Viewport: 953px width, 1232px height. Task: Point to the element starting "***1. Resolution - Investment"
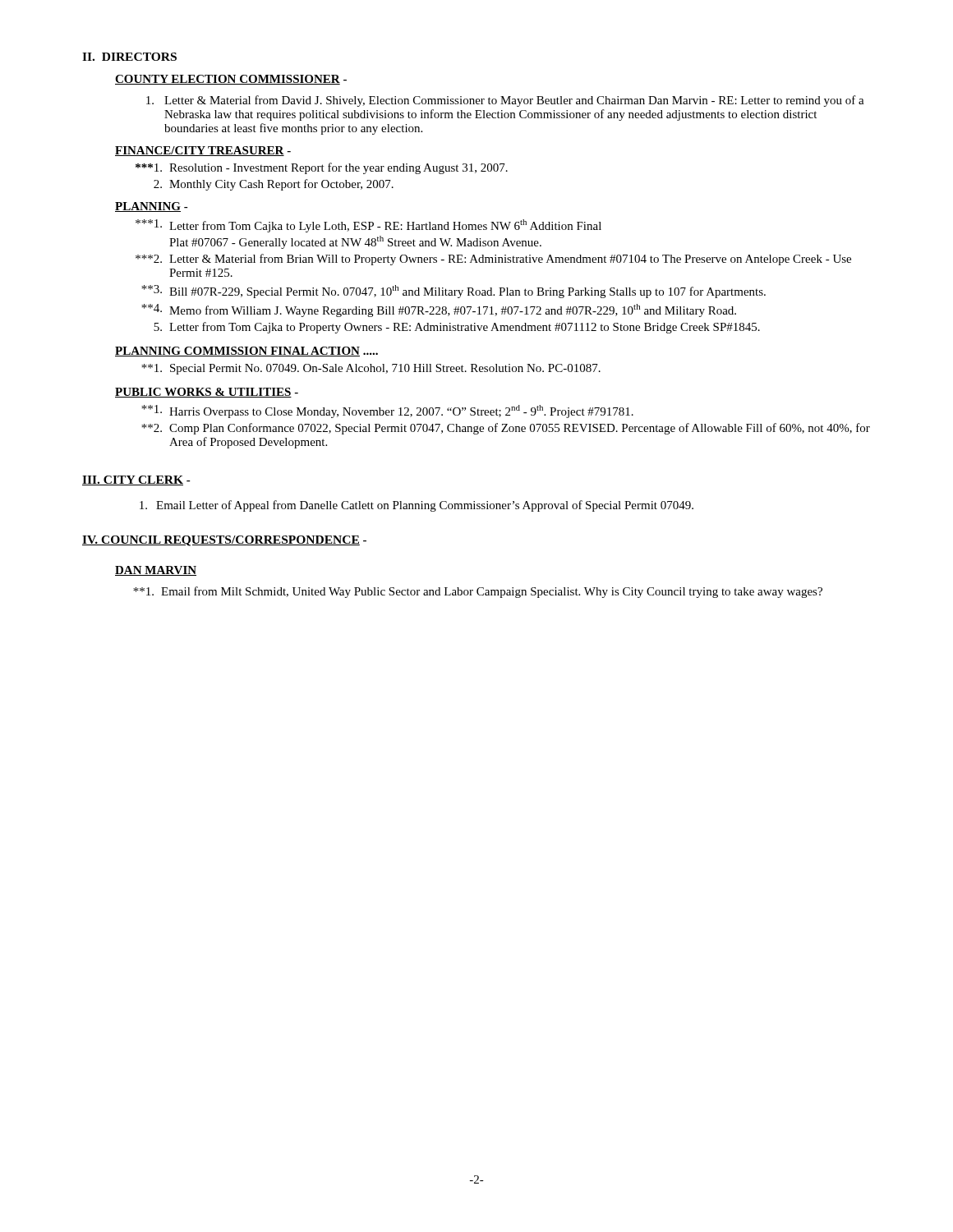coord(493,168)
